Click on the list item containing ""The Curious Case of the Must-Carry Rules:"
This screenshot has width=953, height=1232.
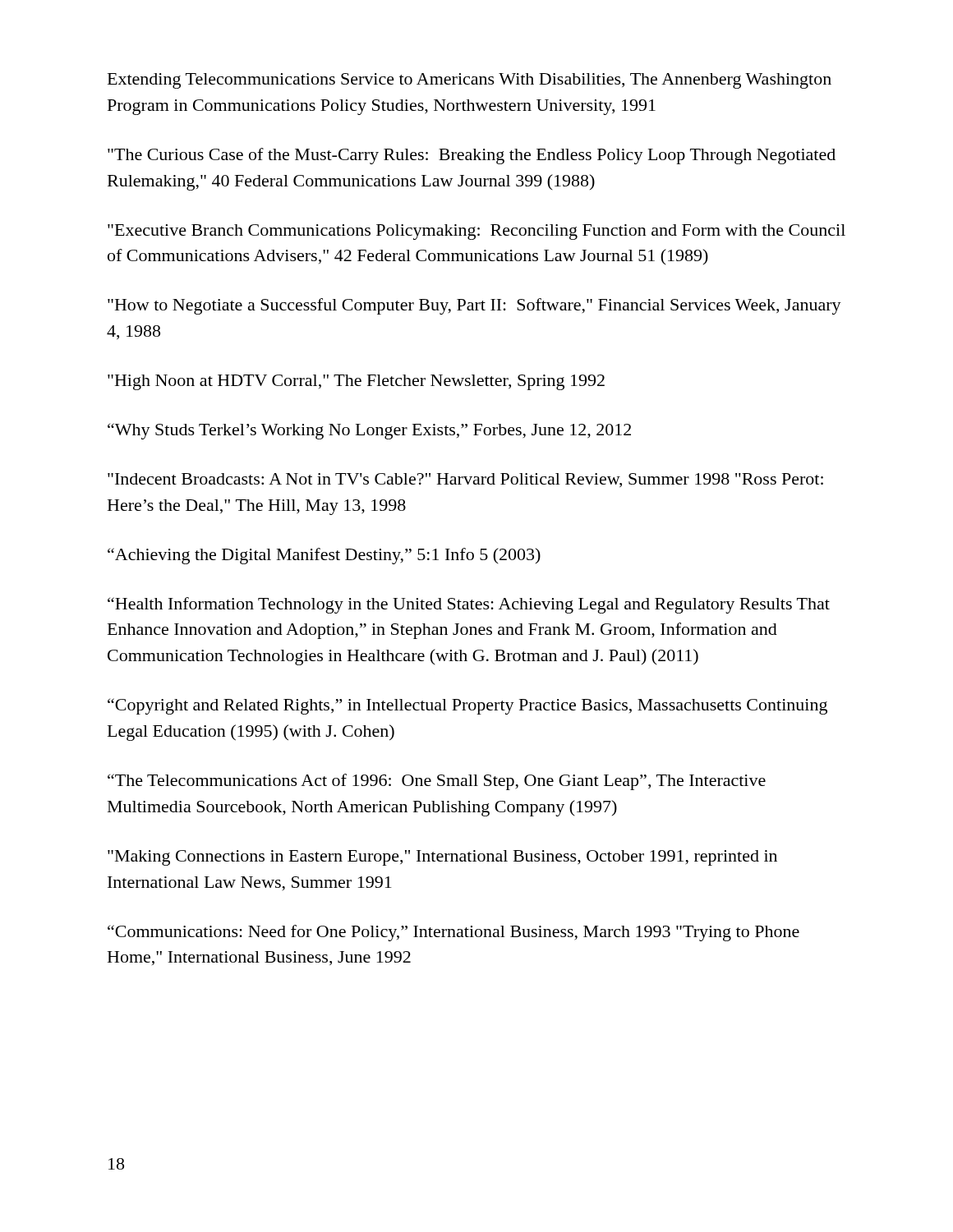pos(471,167)
